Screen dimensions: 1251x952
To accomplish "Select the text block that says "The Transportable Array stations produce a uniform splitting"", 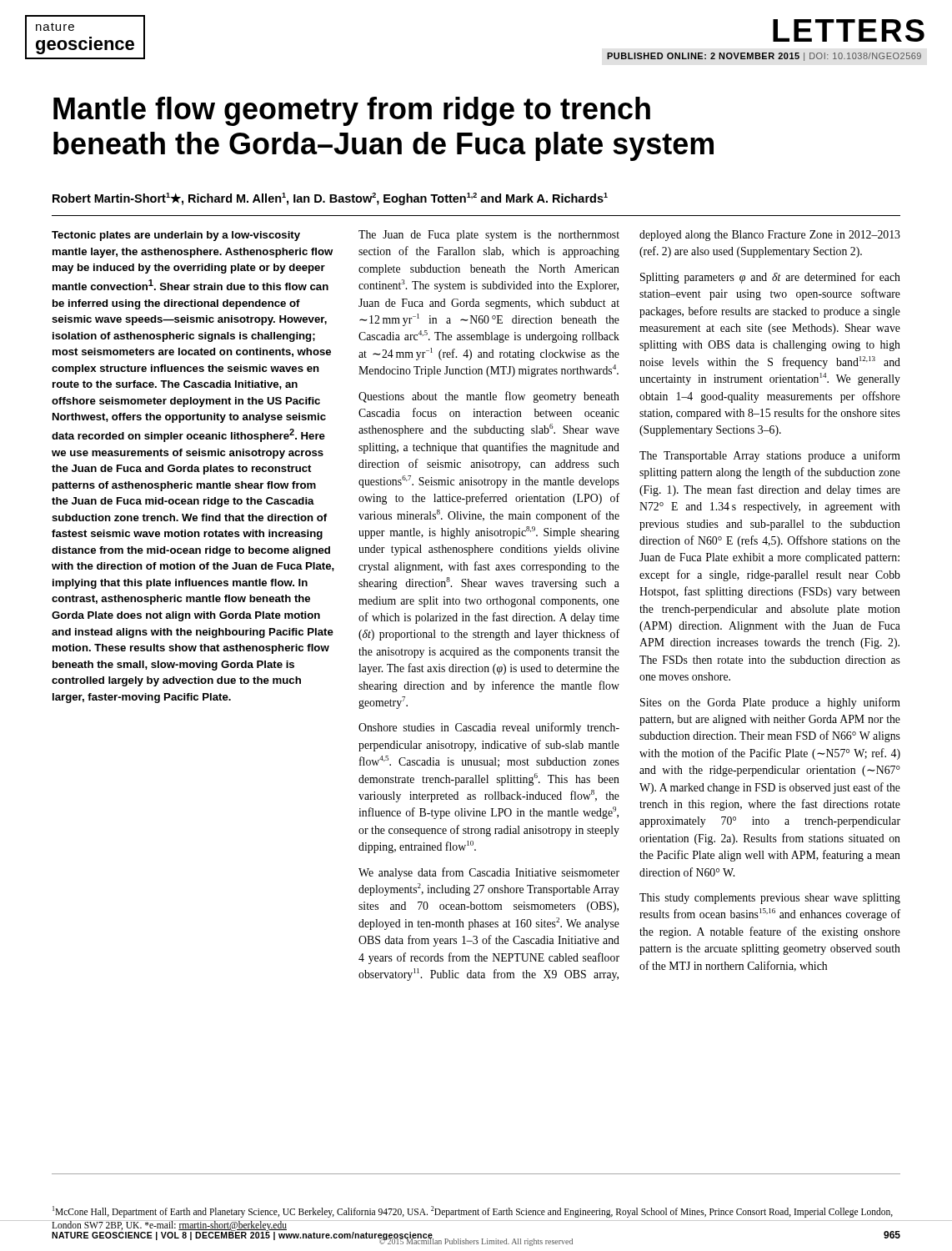I will tap(770, 566).
